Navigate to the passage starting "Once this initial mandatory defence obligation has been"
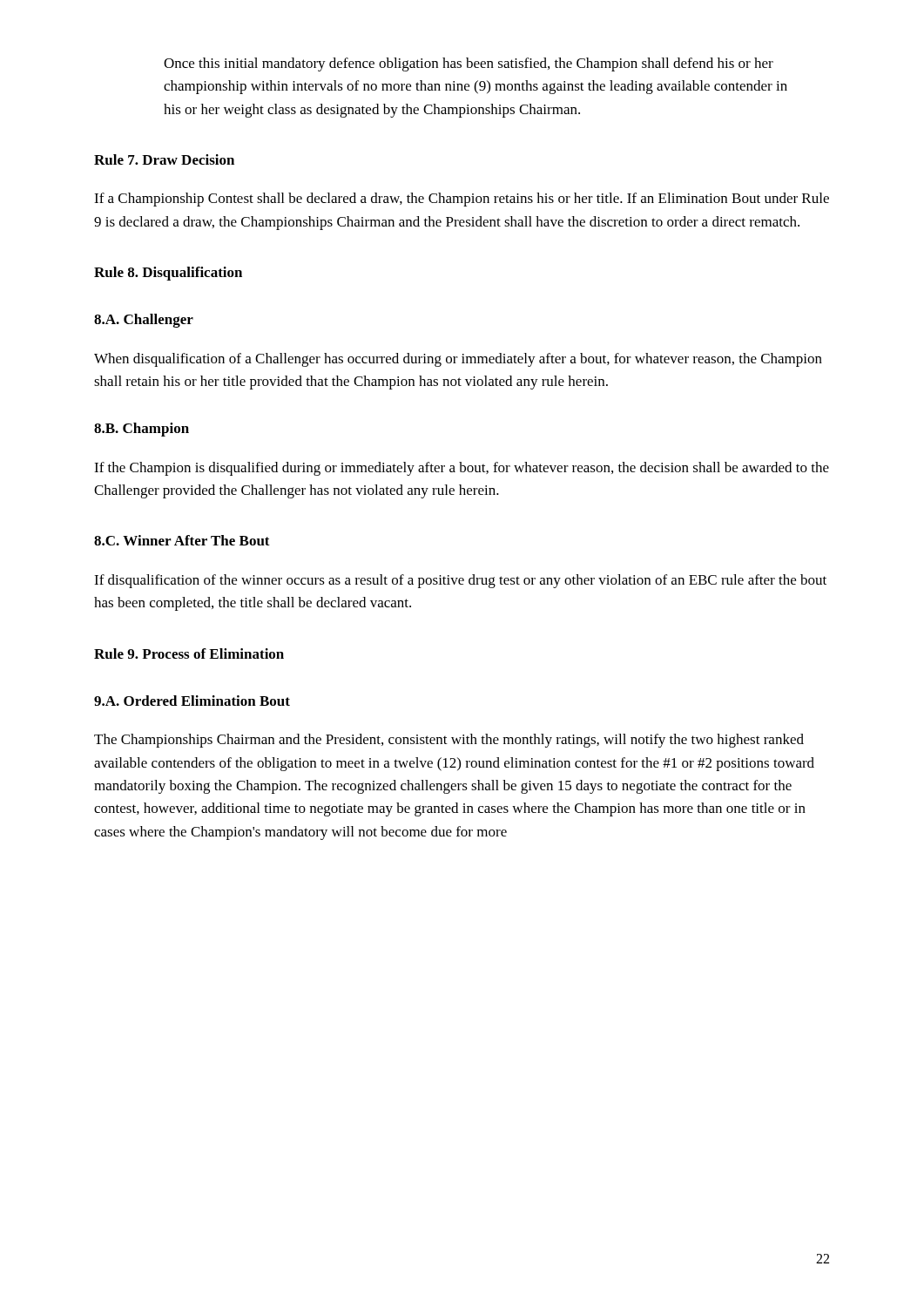The height and width of the screenshot is (1307, 924). [x=476, y=86]
